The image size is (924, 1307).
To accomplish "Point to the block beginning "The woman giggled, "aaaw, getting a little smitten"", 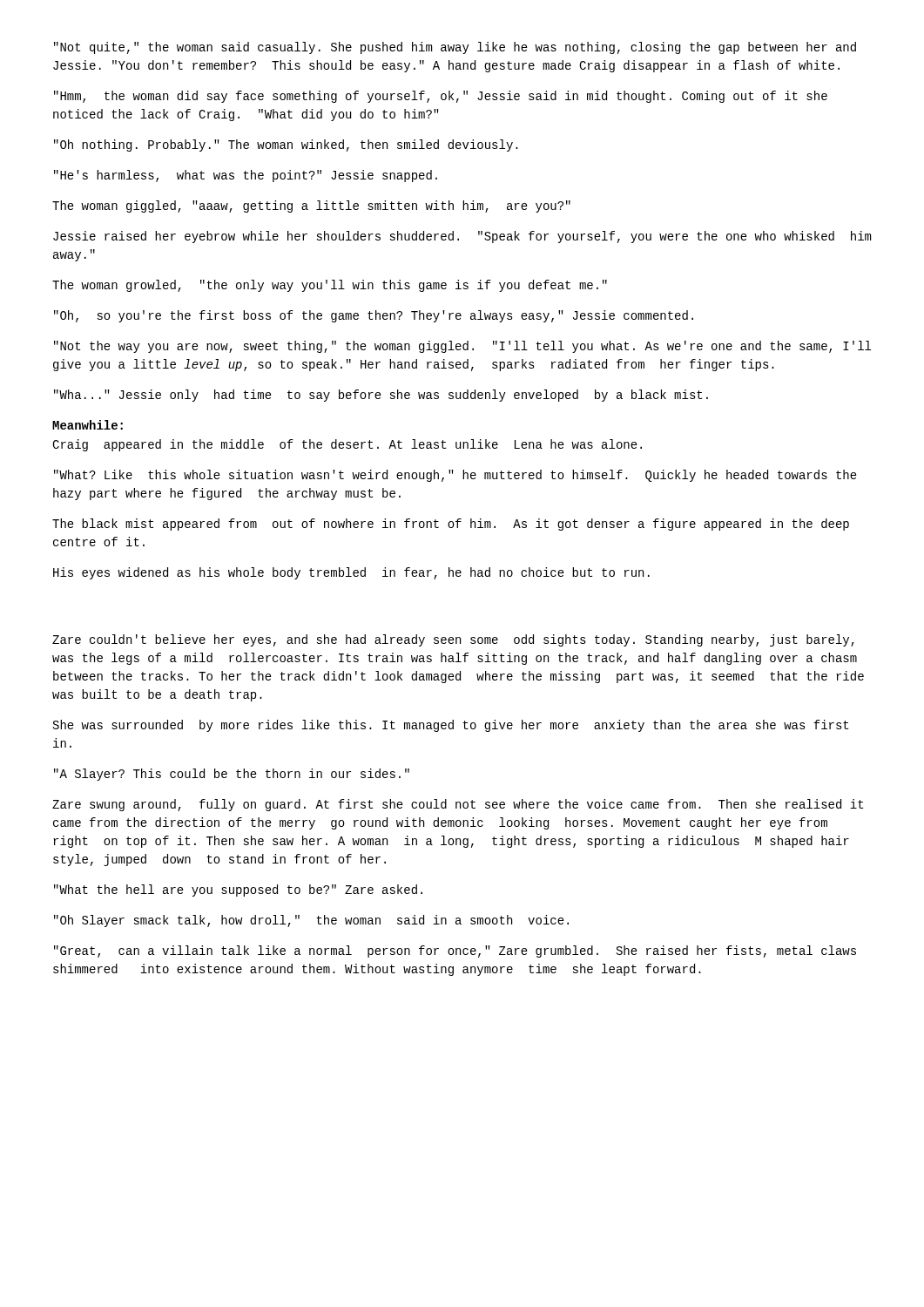I will 312,207.
